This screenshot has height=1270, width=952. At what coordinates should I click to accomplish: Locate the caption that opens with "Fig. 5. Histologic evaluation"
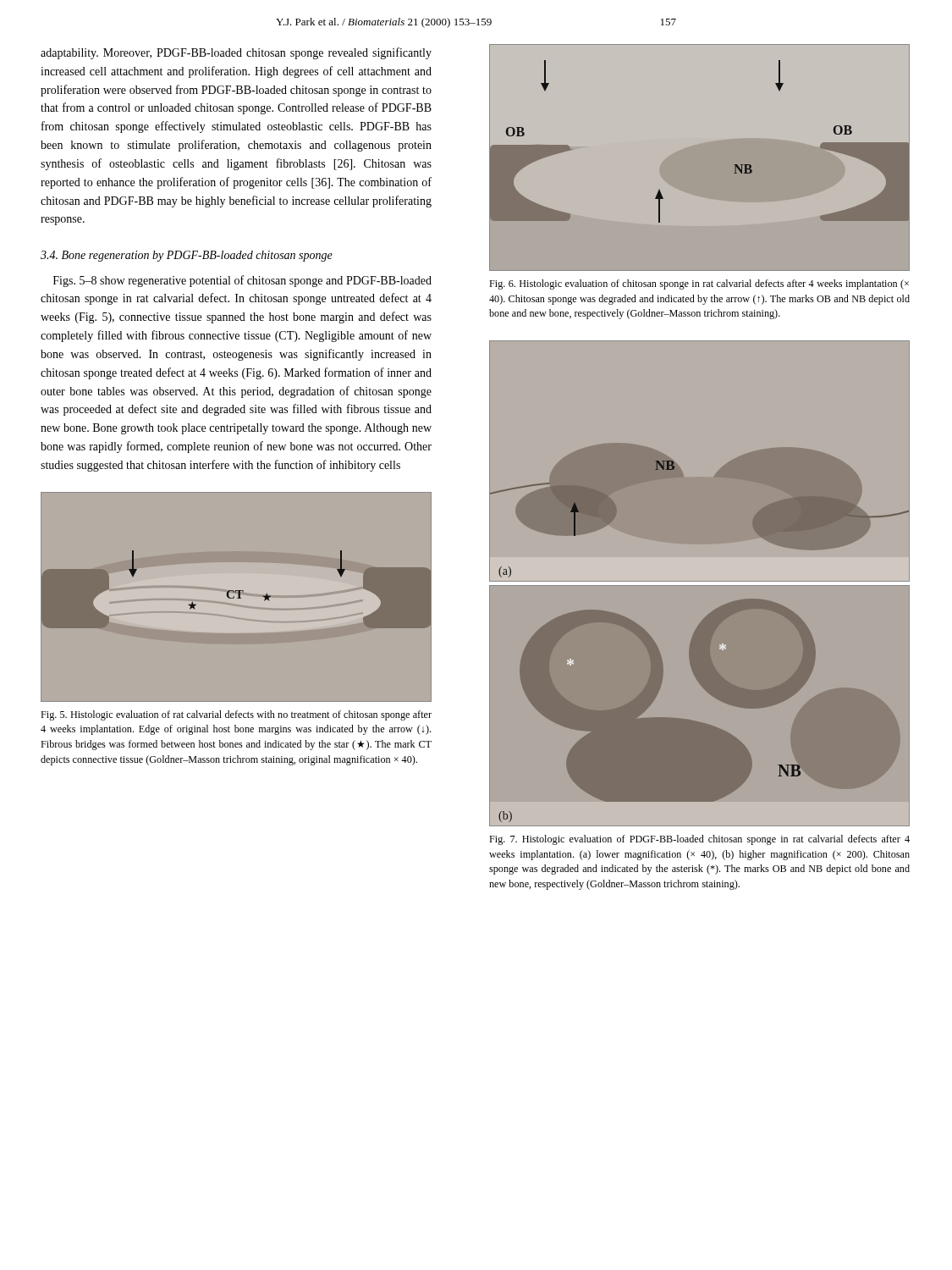pos(236,737)
